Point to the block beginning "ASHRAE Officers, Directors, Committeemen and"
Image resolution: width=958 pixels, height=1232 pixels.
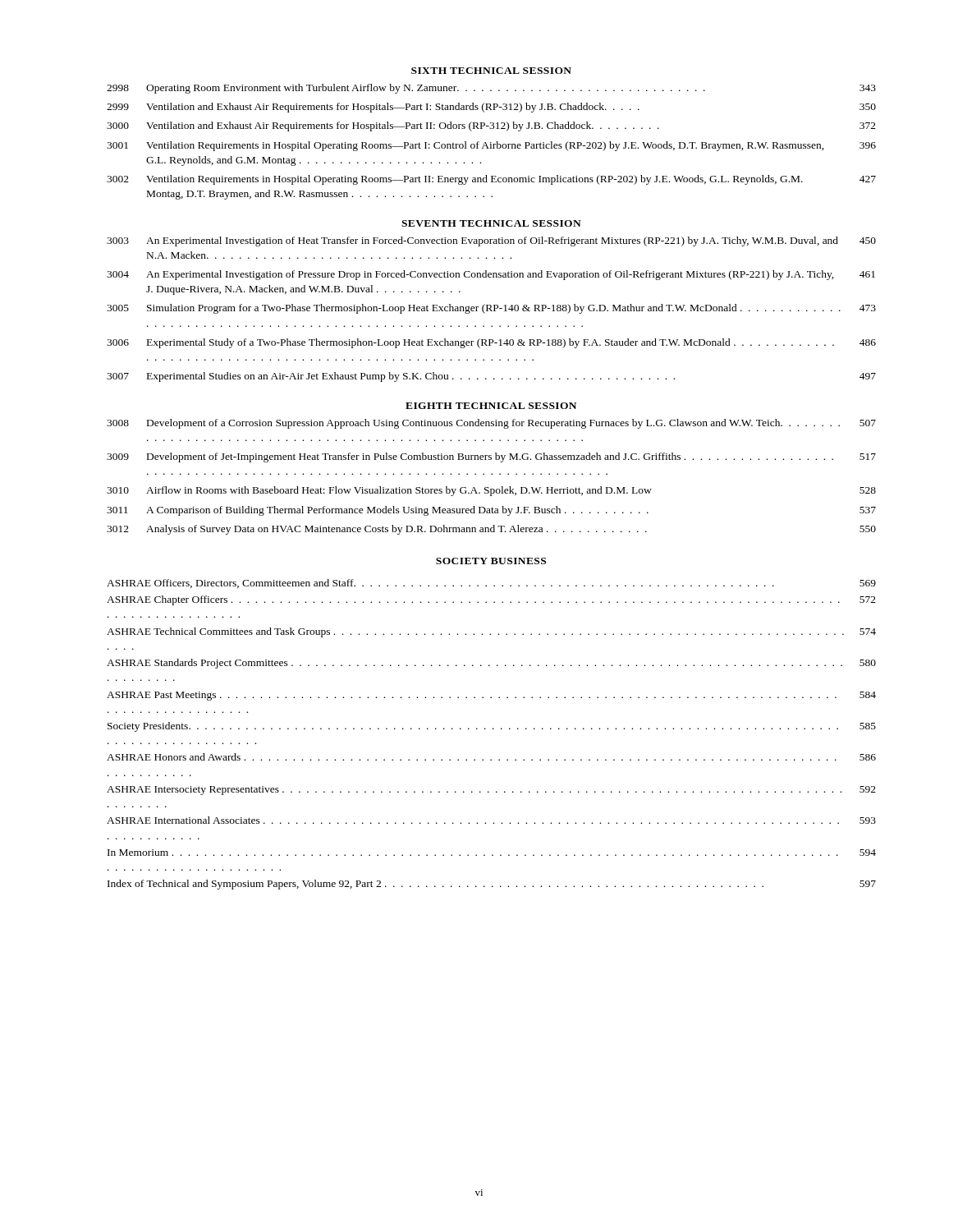click(x=491, y=583)
